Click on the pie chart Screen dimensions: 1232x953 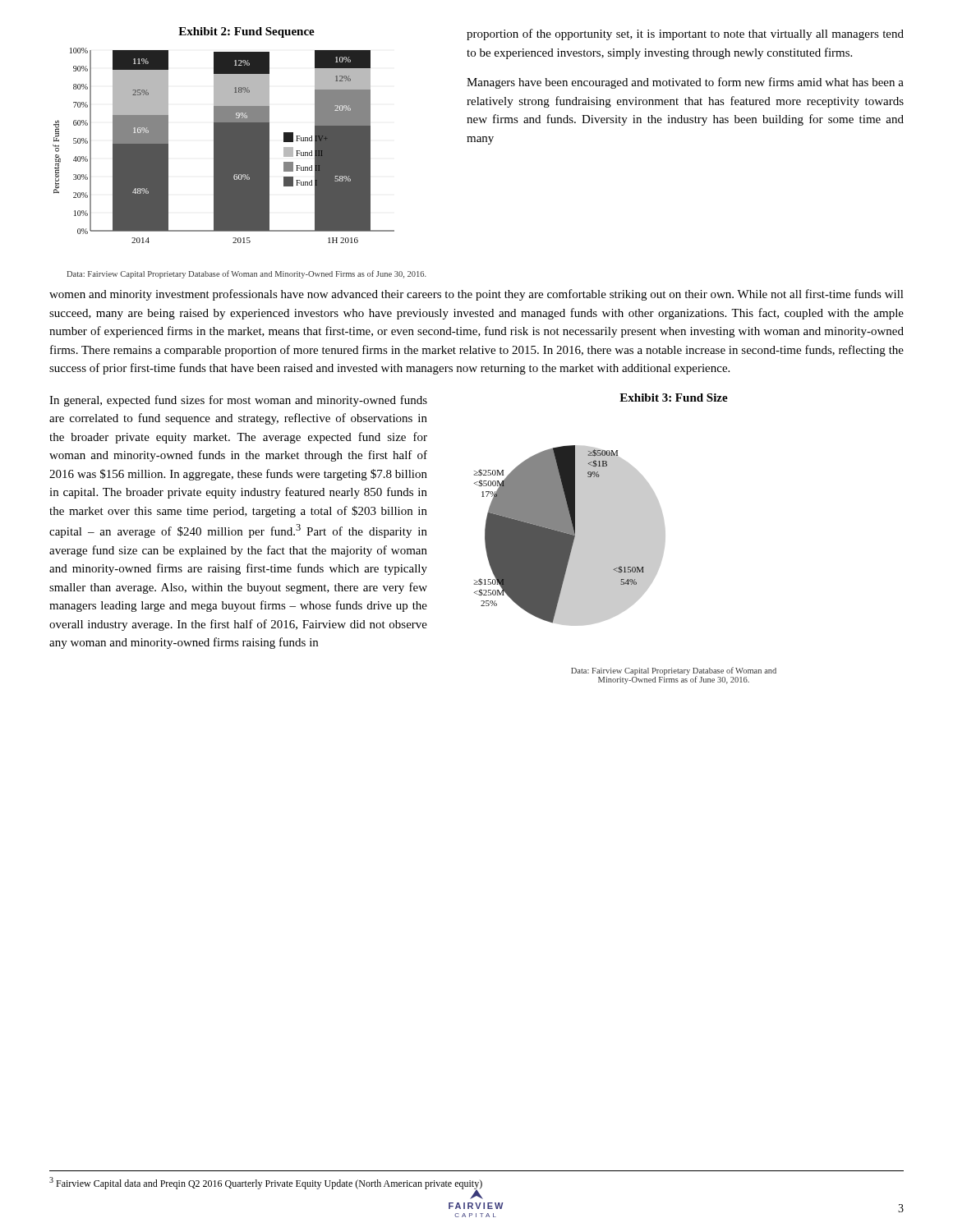[x=674, y=537]
